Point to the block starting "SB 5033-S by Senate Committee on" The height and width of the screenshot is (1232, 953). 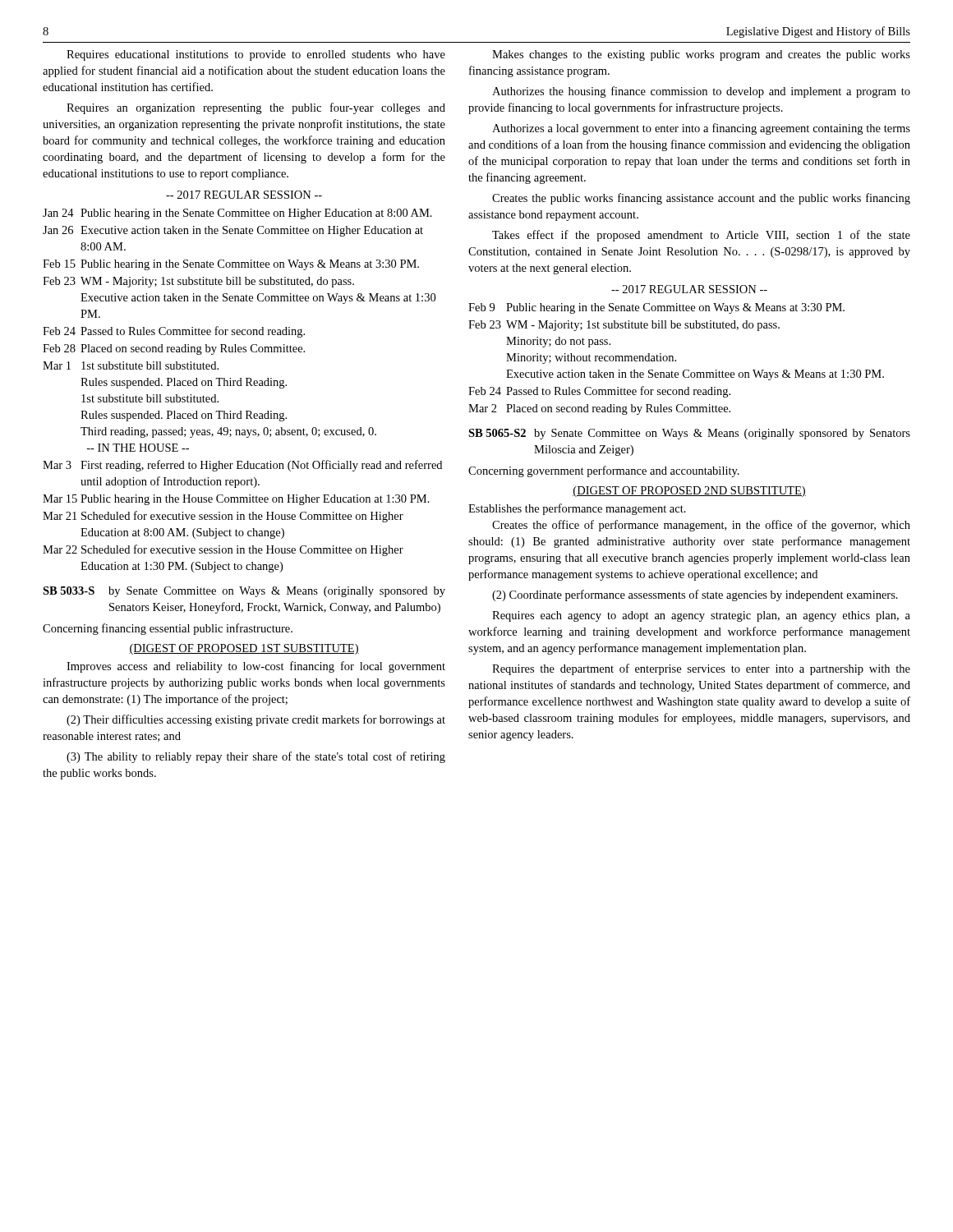pos(244,599)
